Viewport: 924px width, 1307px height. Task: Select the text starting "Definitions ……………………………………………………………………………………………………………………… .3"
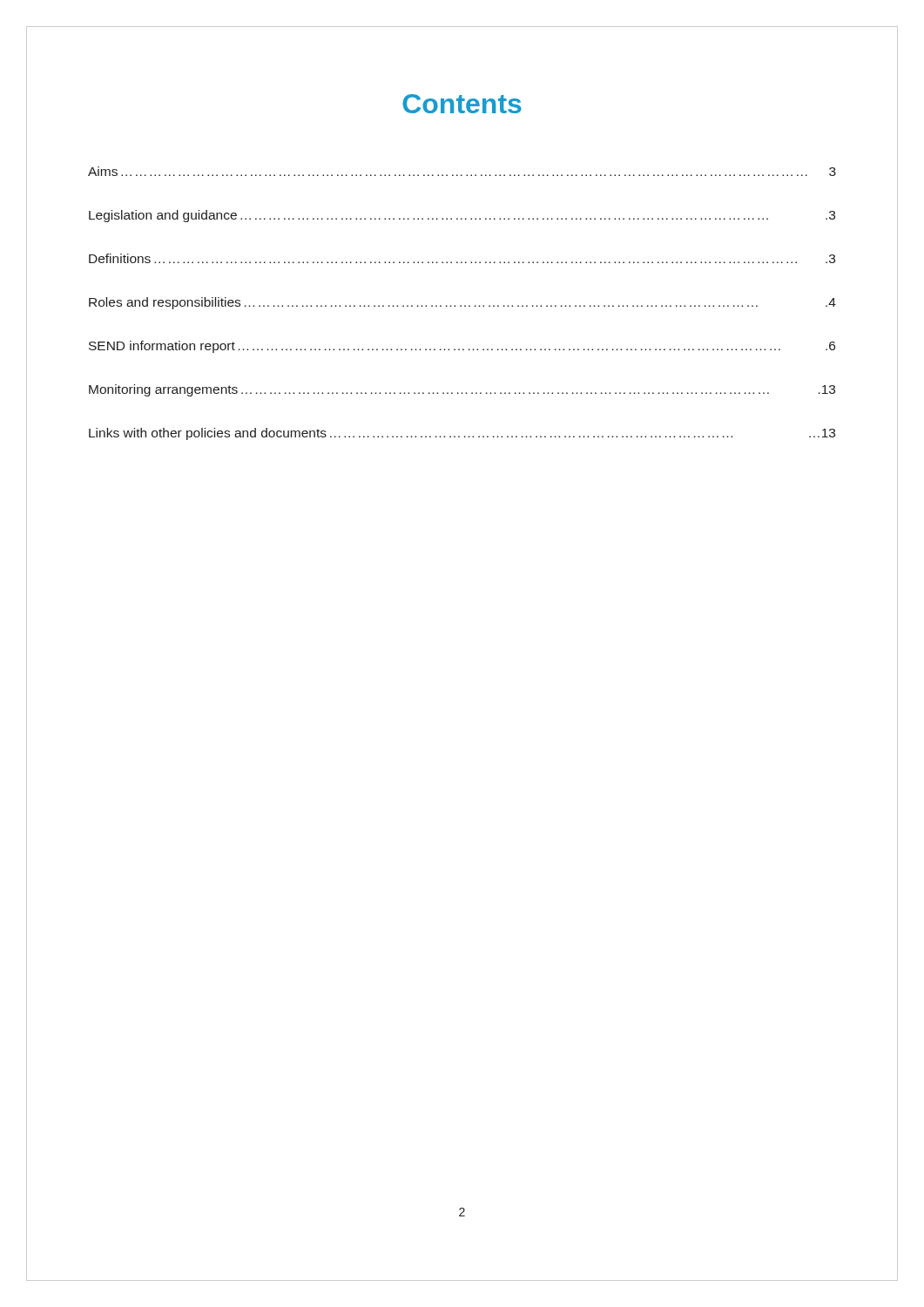[x=462, y=259]
